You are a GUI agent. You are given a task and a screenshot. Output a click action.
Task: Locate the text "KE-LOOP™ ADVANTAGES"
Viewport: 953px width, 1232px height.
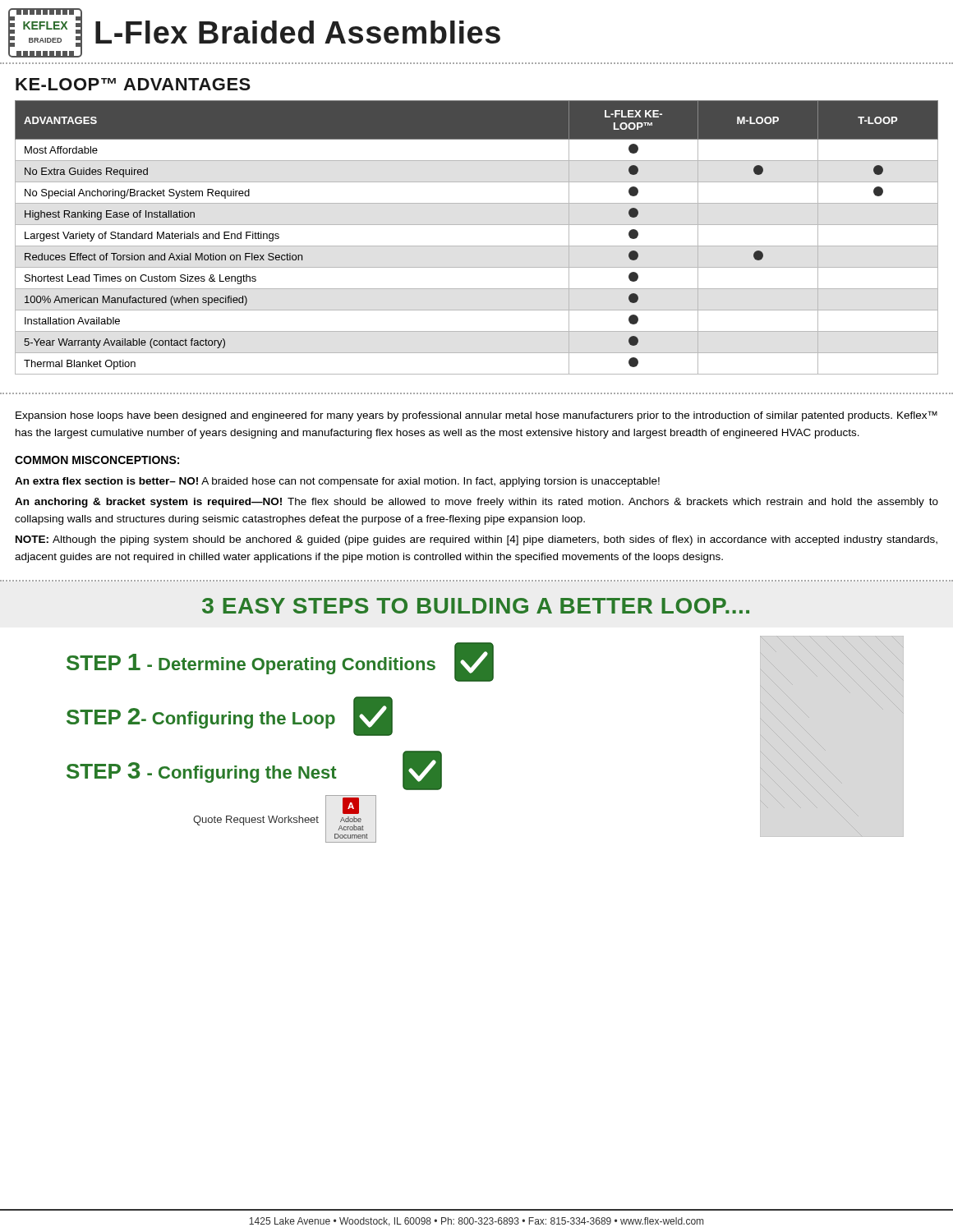133,84
